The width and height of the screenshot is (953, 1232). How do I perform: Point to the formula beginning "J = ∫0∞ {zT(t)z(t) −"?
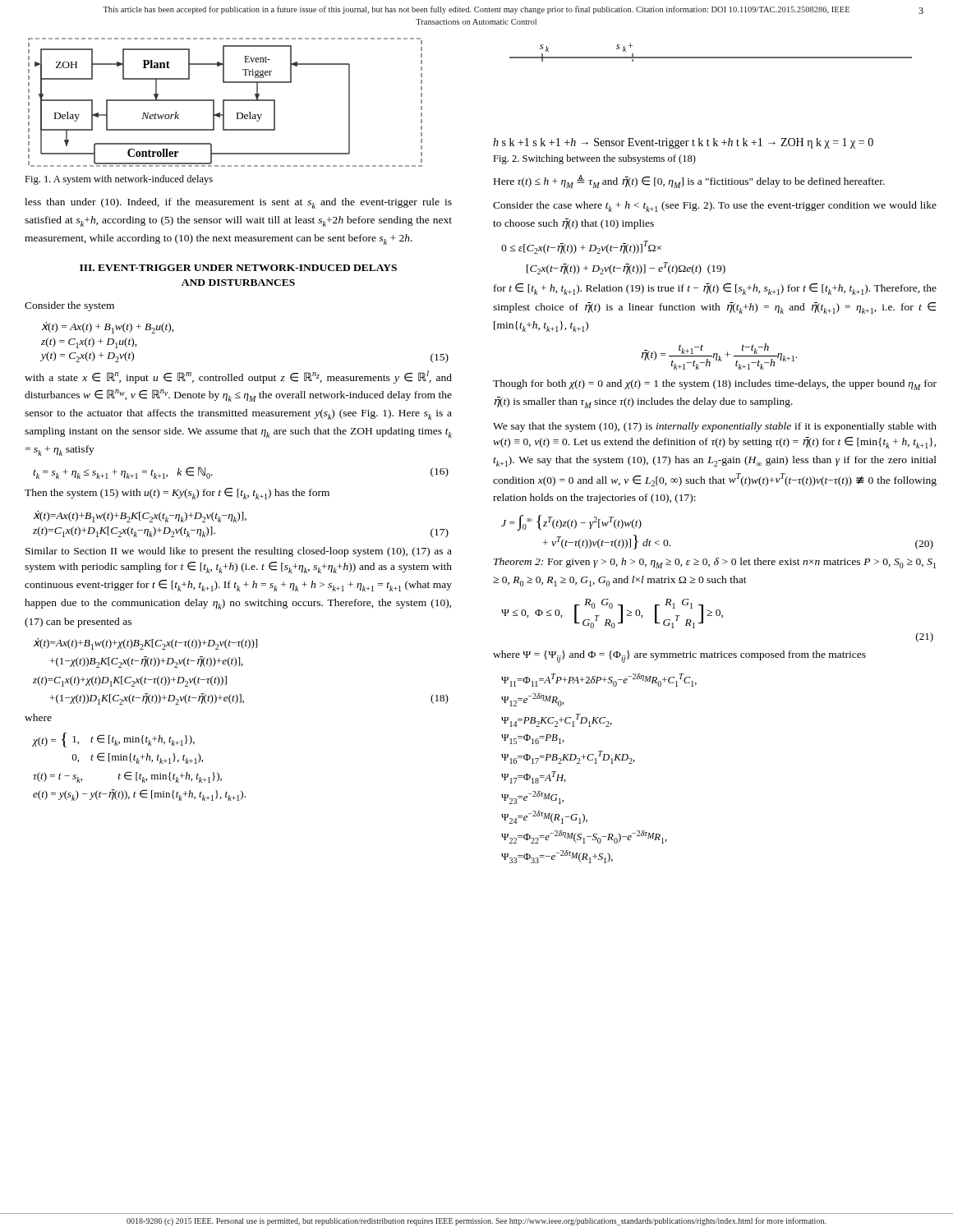tap(571, 523)
